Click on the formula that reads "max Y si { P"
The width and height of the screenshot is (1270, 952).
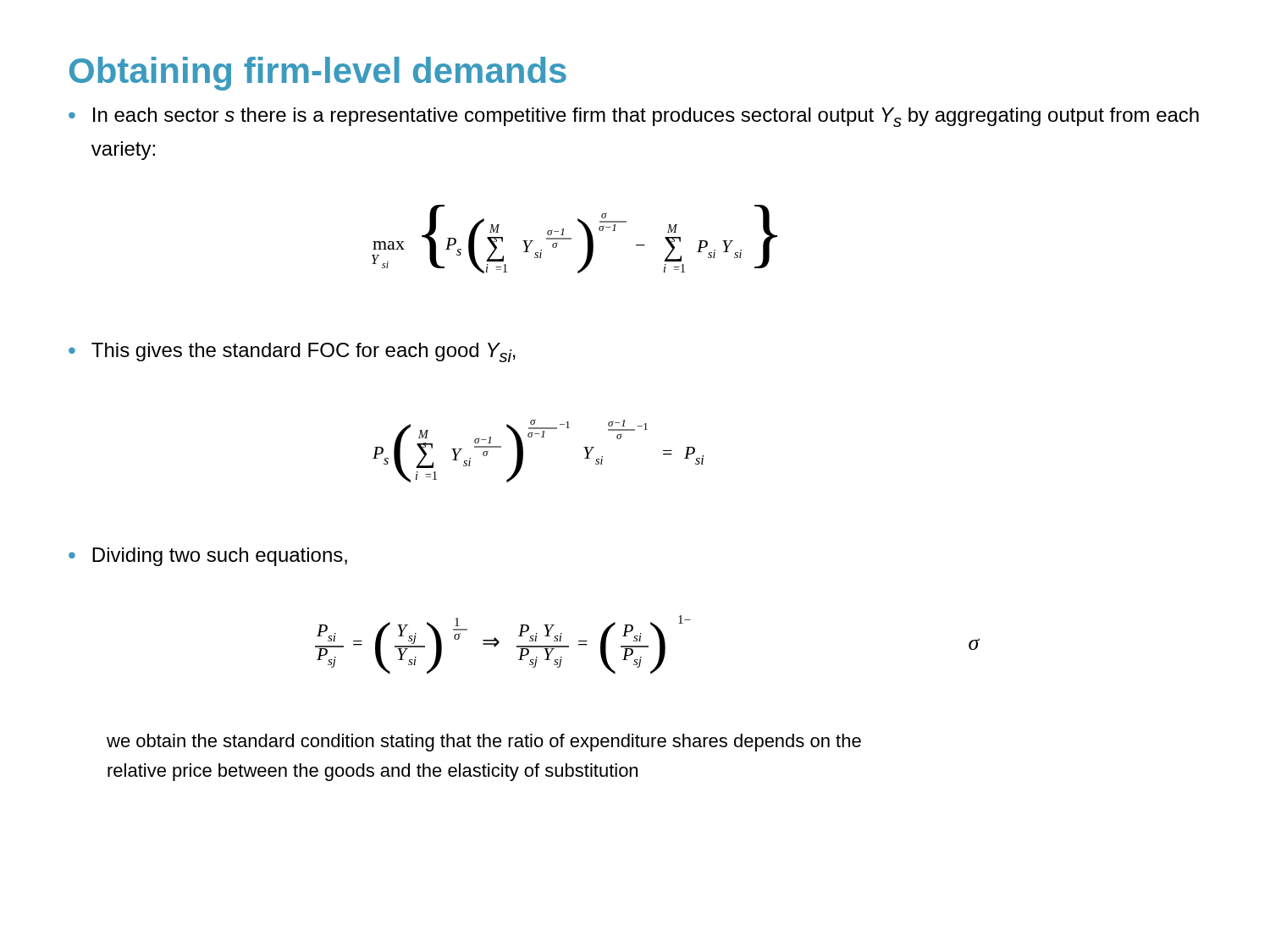coord(635,249)
